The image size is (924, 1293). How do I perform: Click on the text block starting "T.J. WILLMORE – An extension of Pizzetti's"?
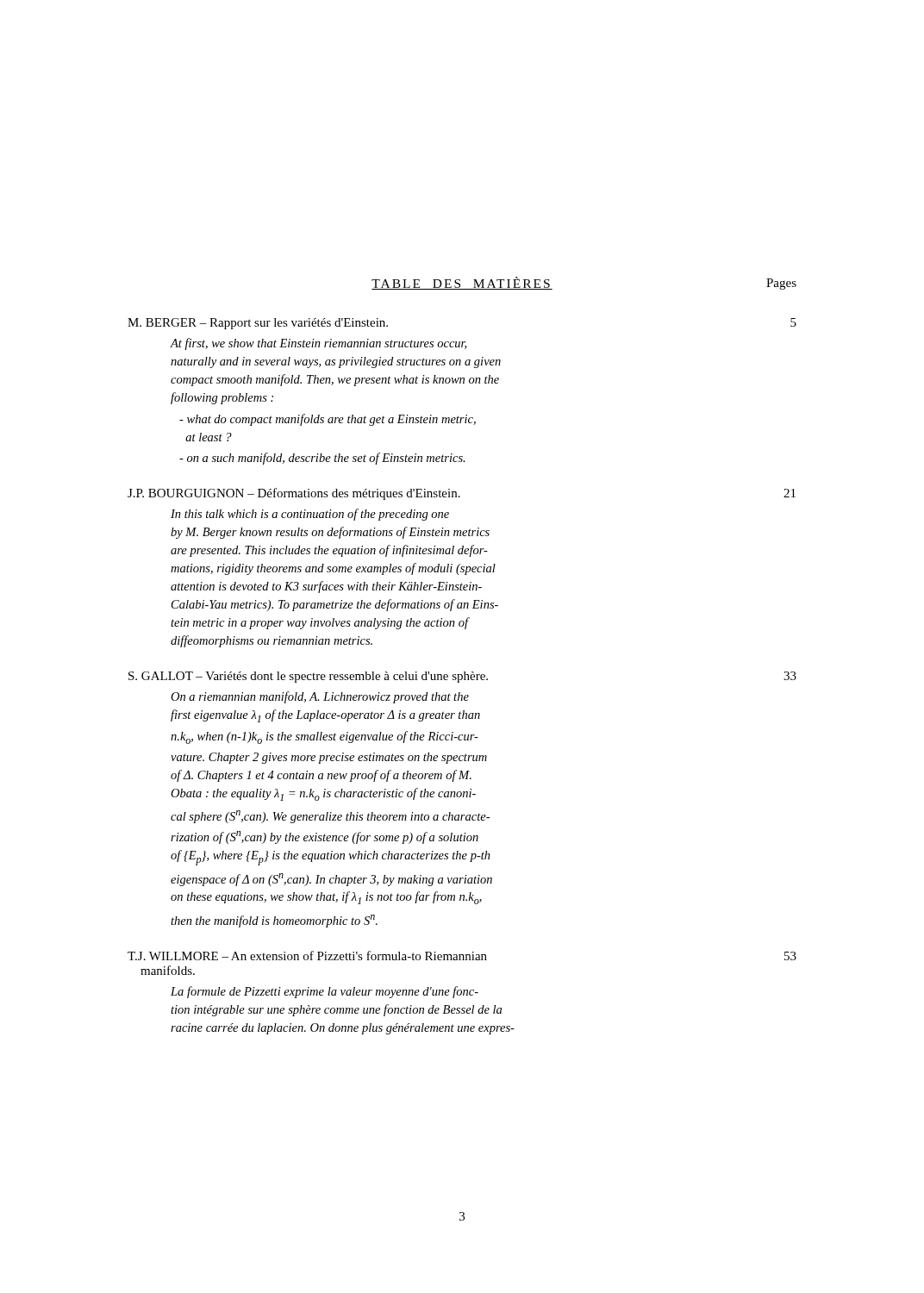click(462, 993)
